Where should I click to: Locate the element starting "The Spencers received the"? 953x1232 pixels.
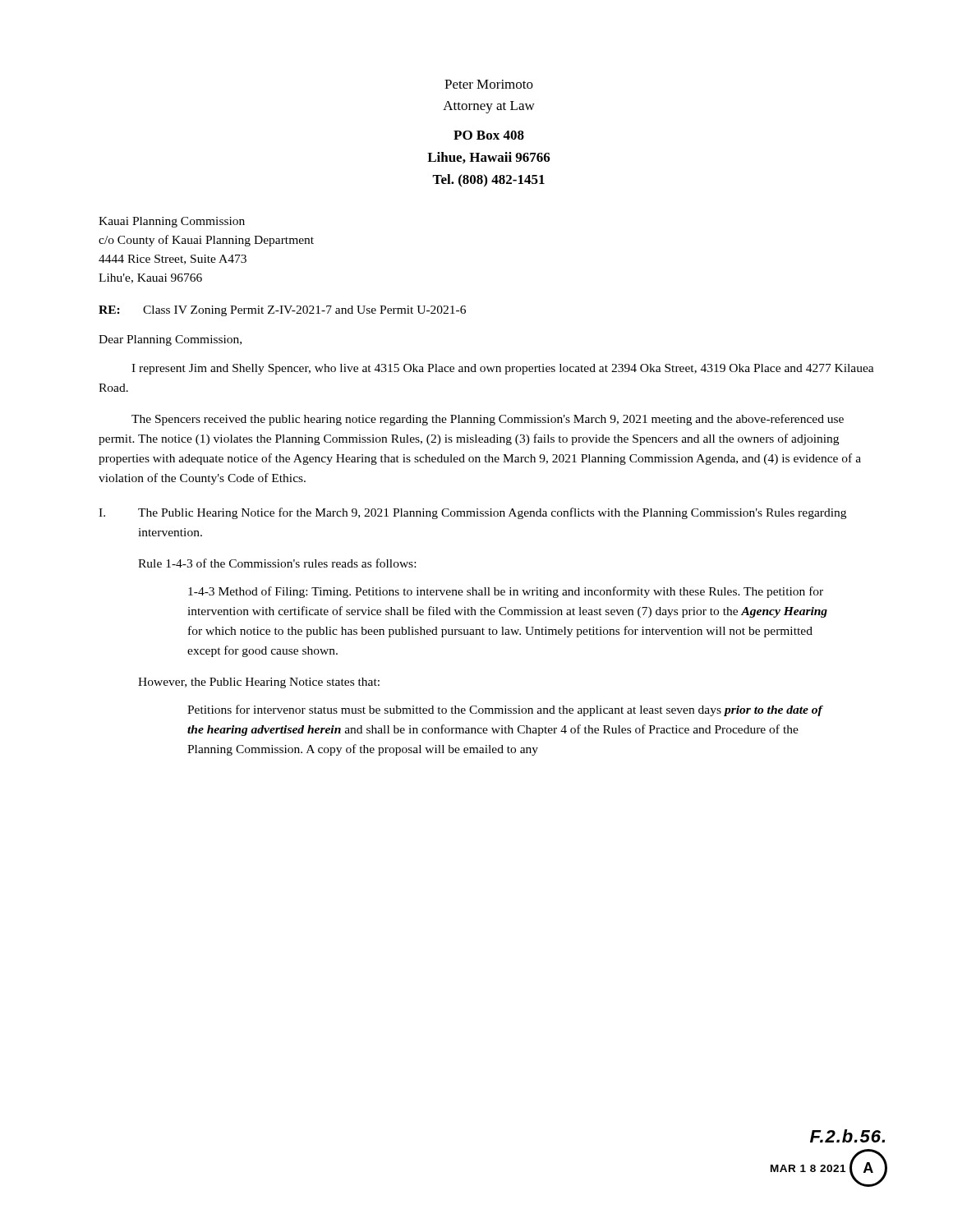[x=480, y=448]
